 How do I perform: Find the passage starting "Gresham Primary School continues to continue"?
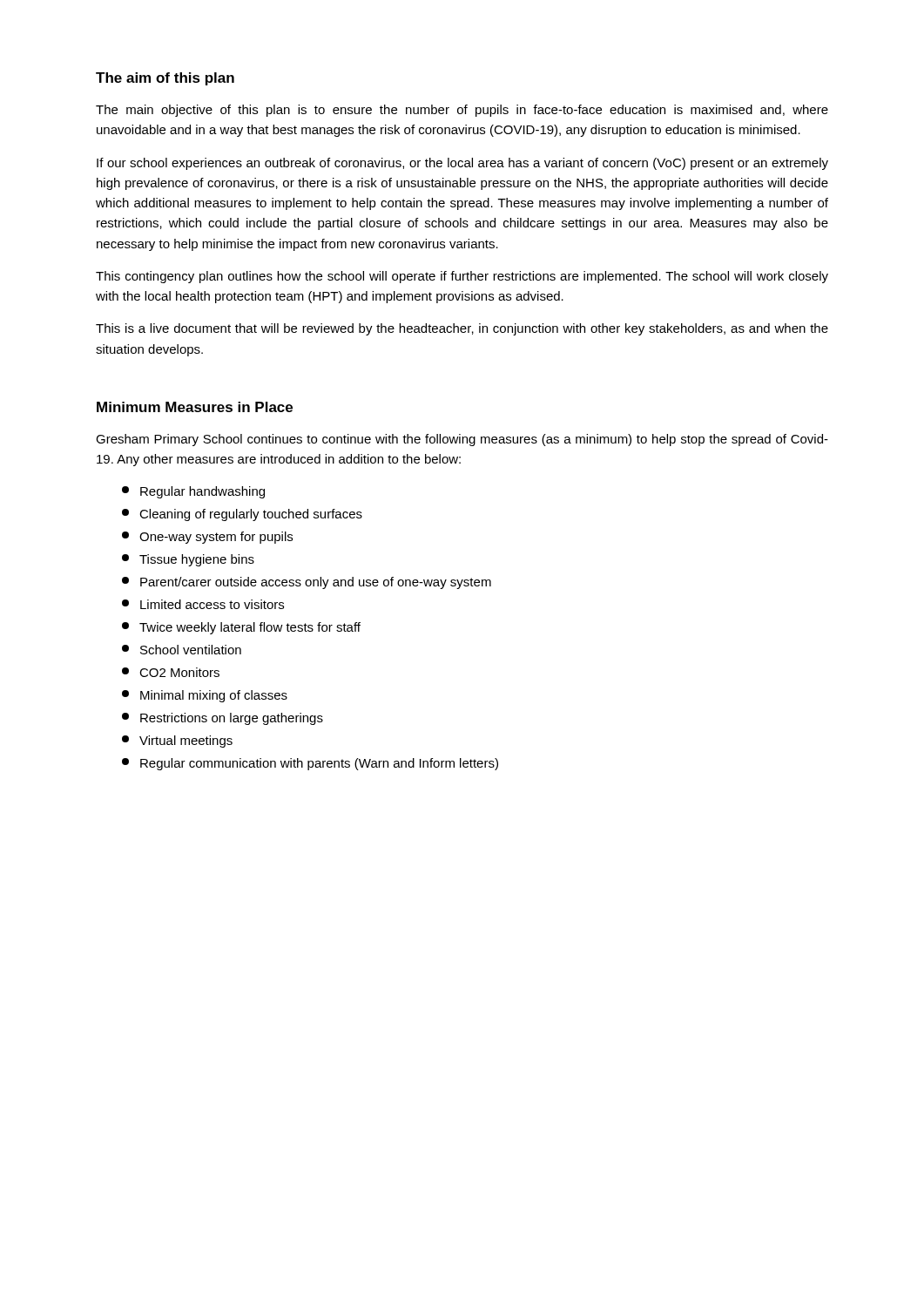click(462, 449)
